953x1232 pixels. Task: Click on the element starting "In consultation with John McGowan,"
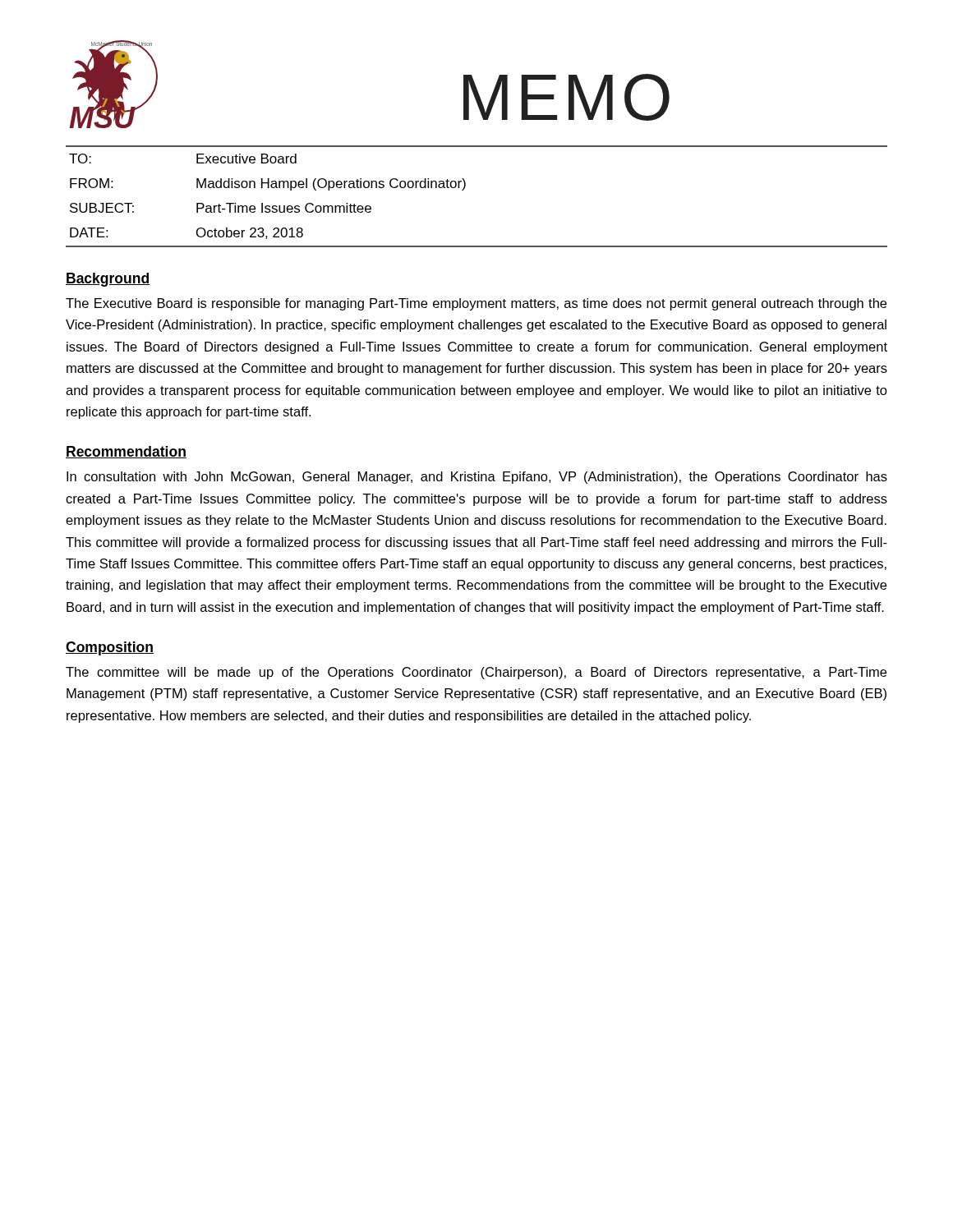coord(476,542)
